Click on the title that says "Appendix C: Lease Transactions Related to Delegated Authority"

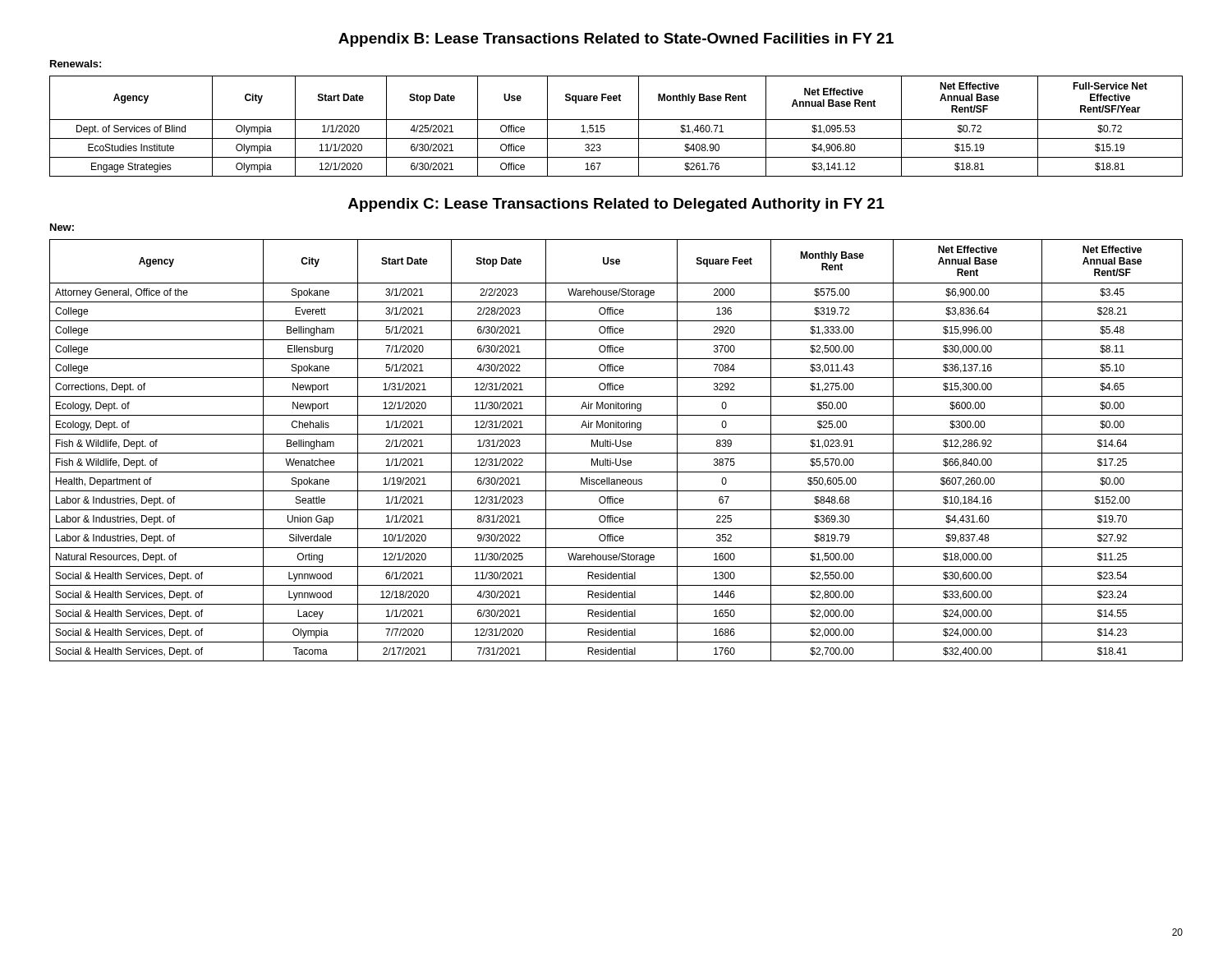tap(616, 203)
